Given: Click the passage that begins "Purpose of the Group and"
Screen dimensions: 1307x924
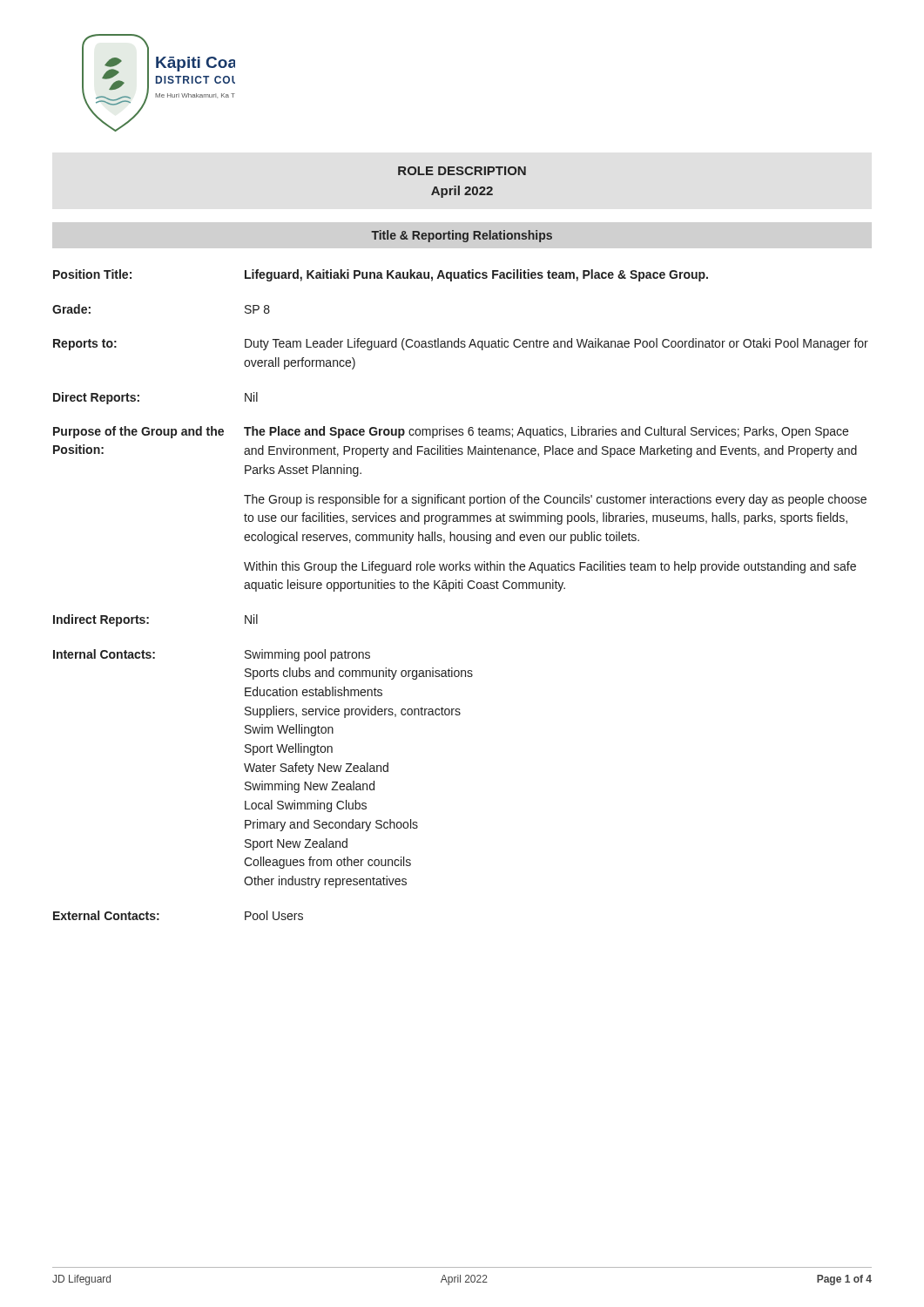Looking at the screenshot, I should (x=462, y=509).
